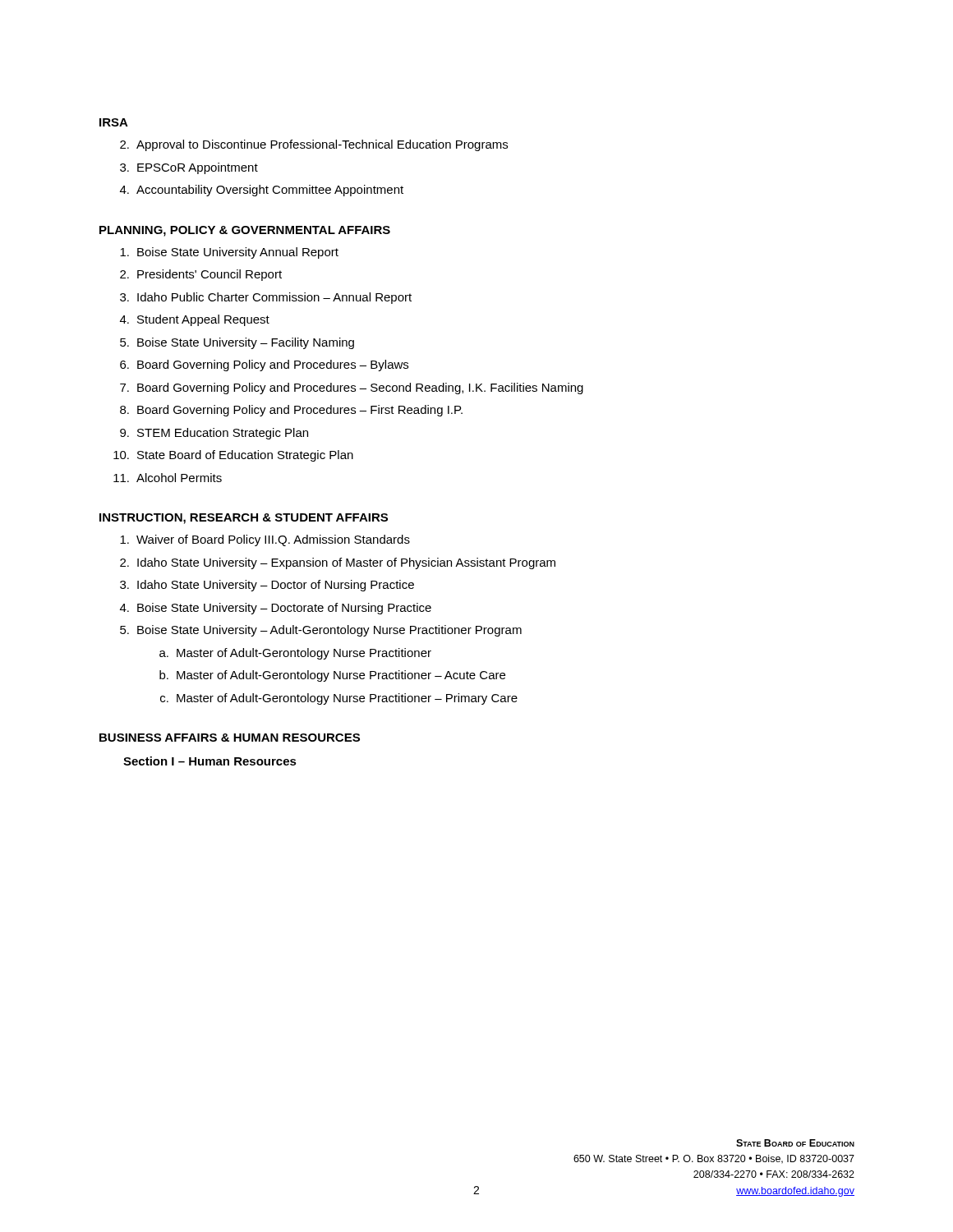
Task: Select the element starting "6. Board Governing Policy and Procedures"
Action: [x=264, y=365]
